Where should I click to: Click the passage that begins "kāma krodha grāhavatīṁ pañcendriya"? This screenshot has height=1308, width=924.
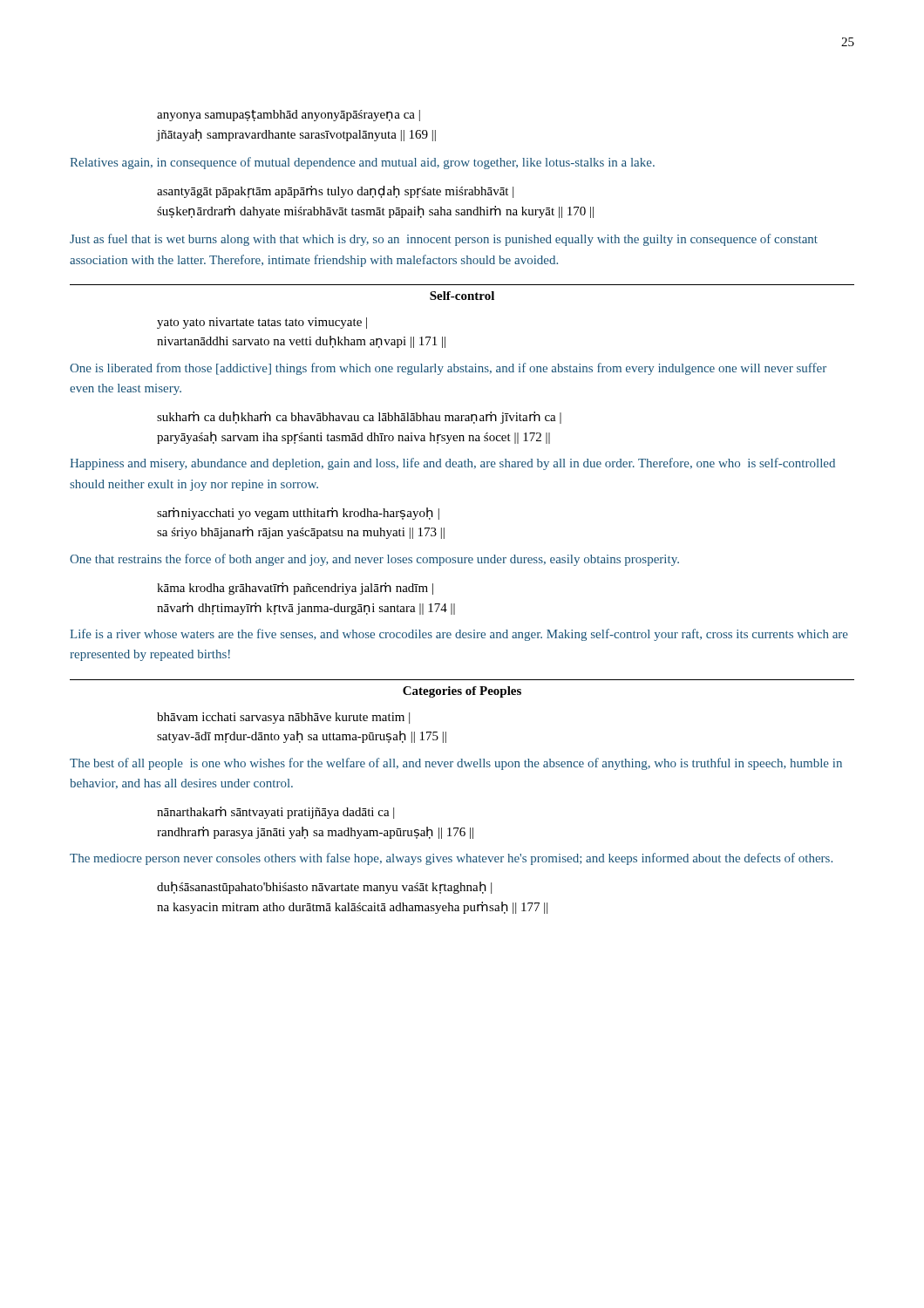click(x=306, y=598)
